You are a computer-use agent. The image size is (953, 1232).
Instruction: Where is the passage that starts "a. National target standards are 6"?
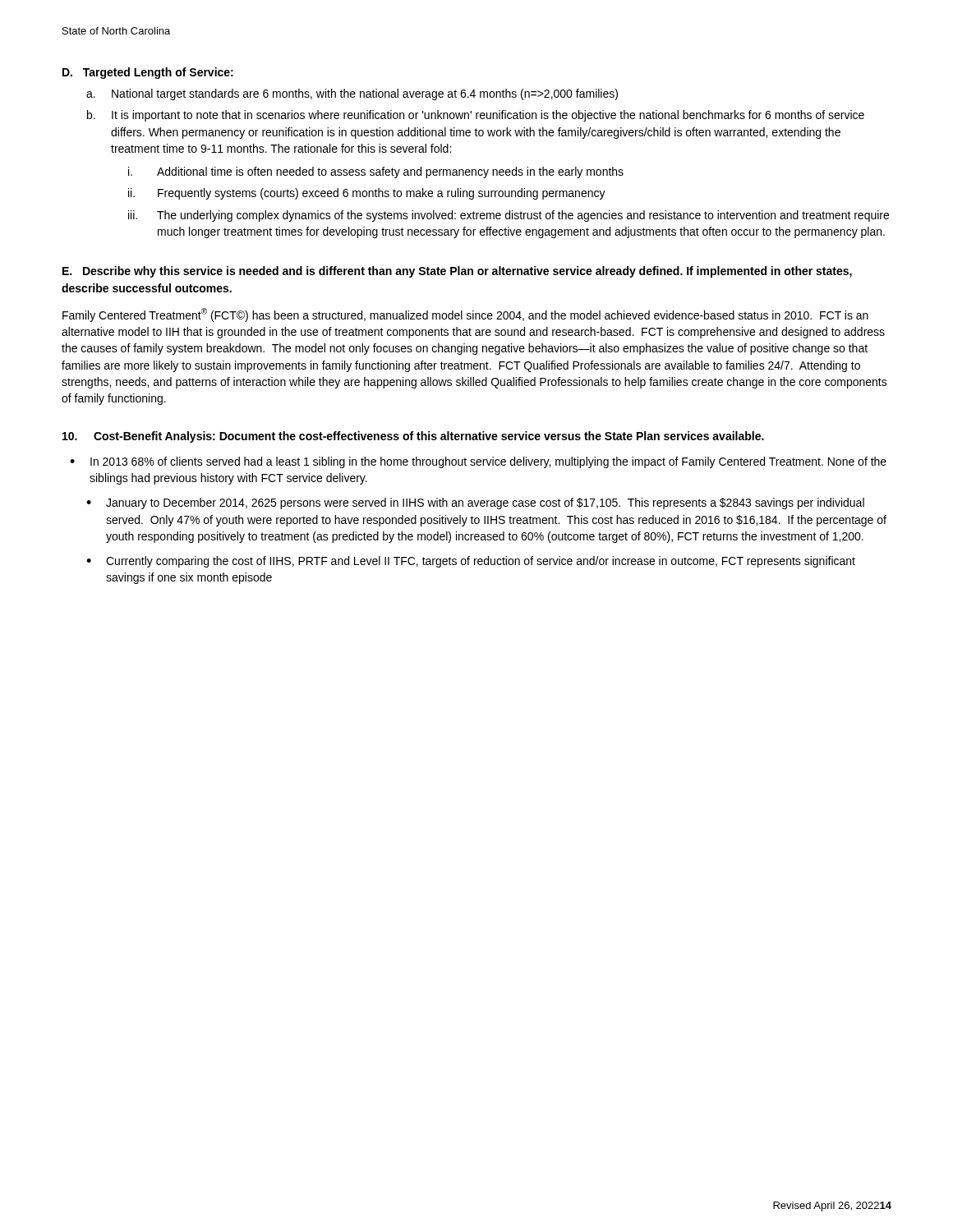[489, 94]
